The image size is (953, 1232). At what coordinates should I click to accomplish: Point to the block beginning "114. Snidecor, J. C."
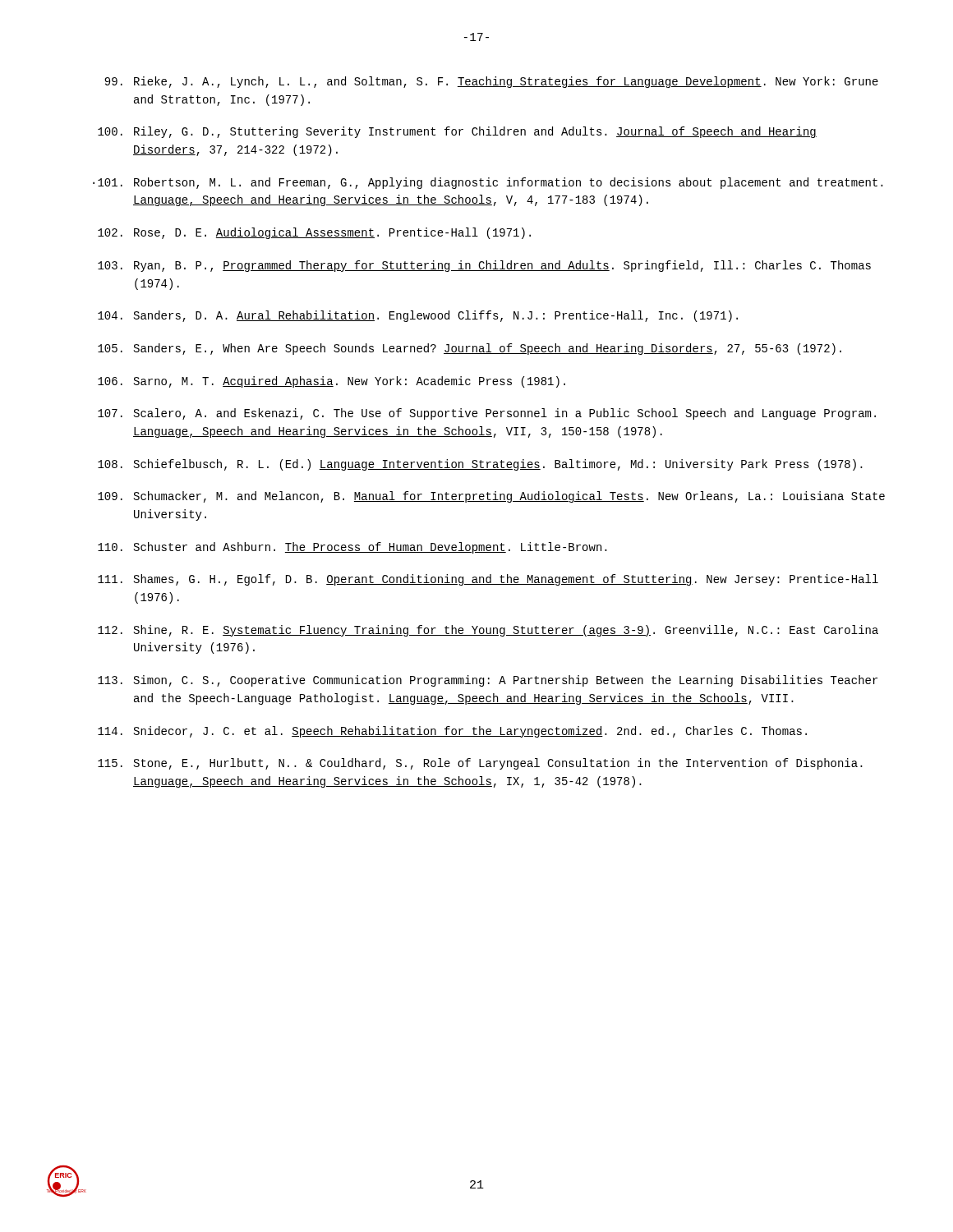[x=485, y=732]
